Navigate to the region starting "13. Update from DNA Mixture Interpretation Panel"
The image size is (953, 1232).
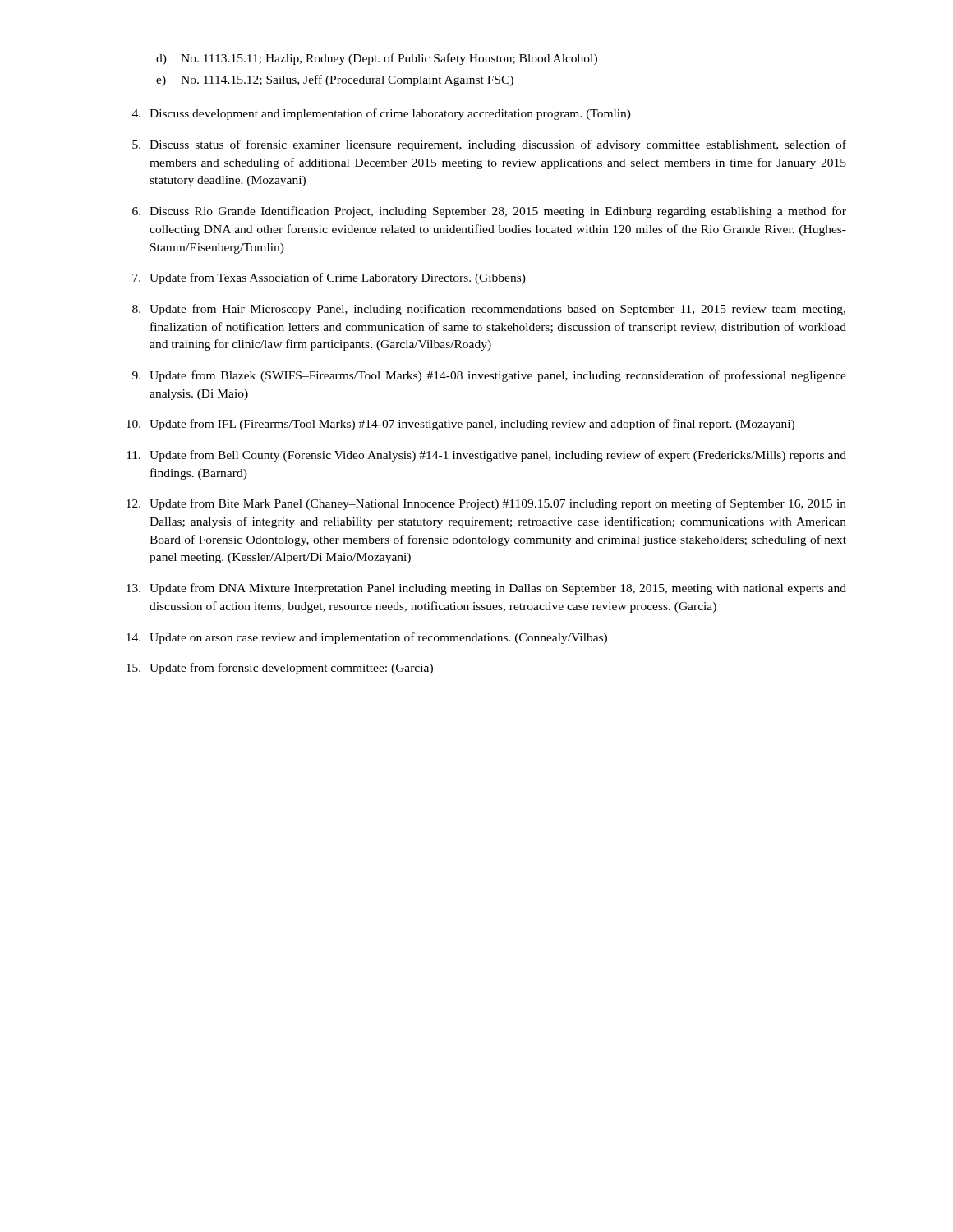point(476,597)
